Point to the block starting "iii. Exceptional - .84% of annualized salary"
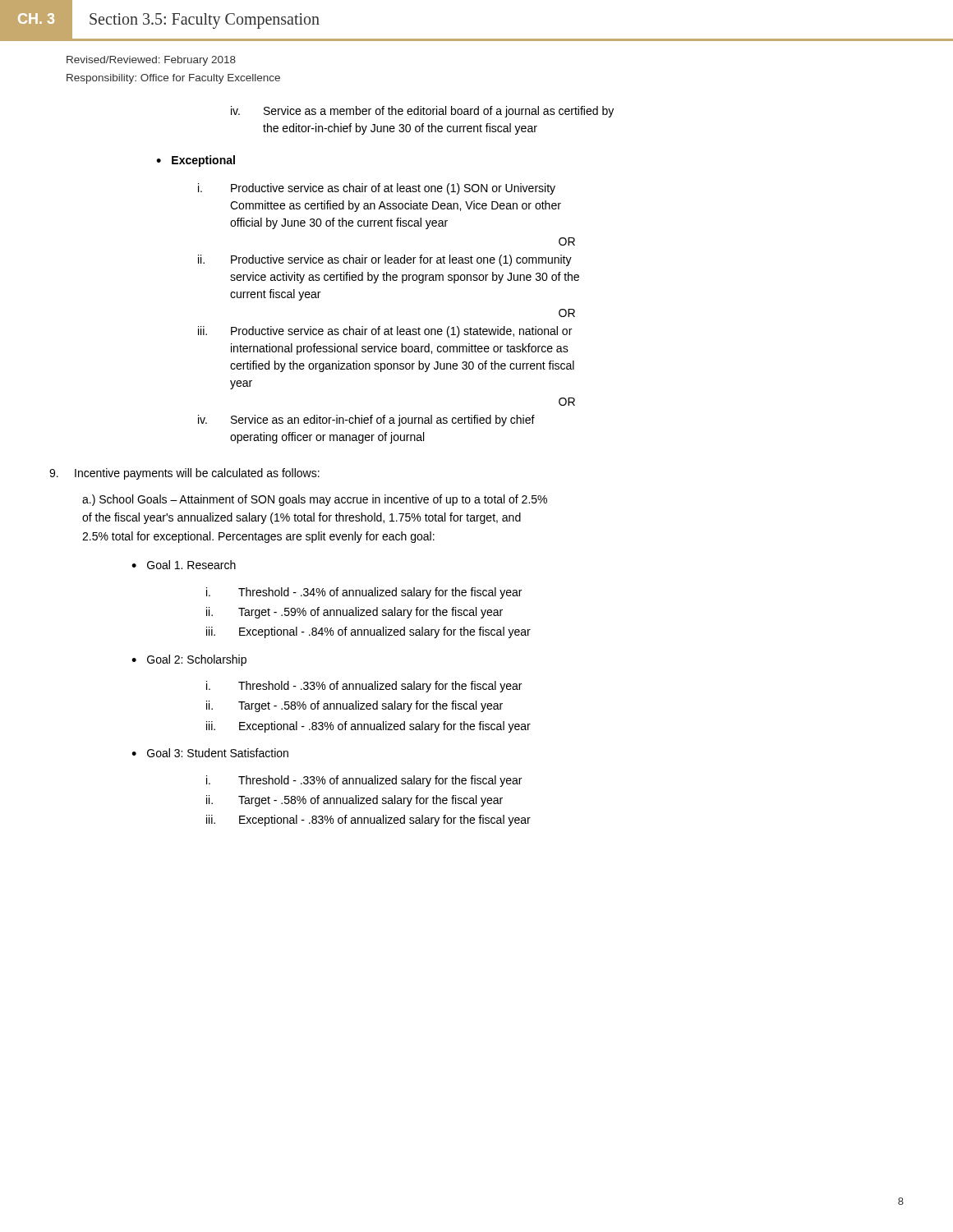 [x=368, y=632]
